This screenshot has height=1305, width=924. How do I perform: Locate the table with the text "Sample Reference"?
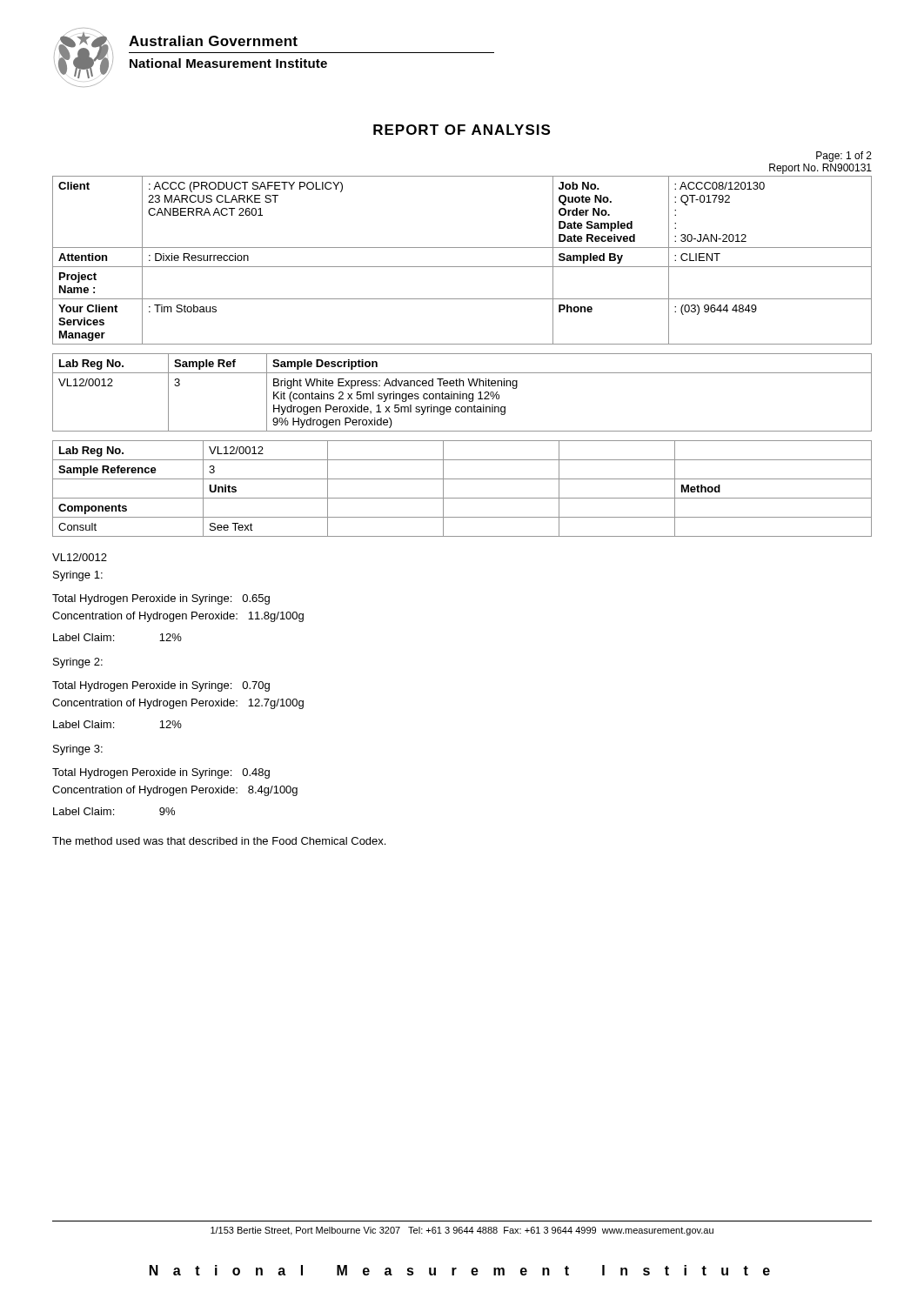(x=462, y=488)
